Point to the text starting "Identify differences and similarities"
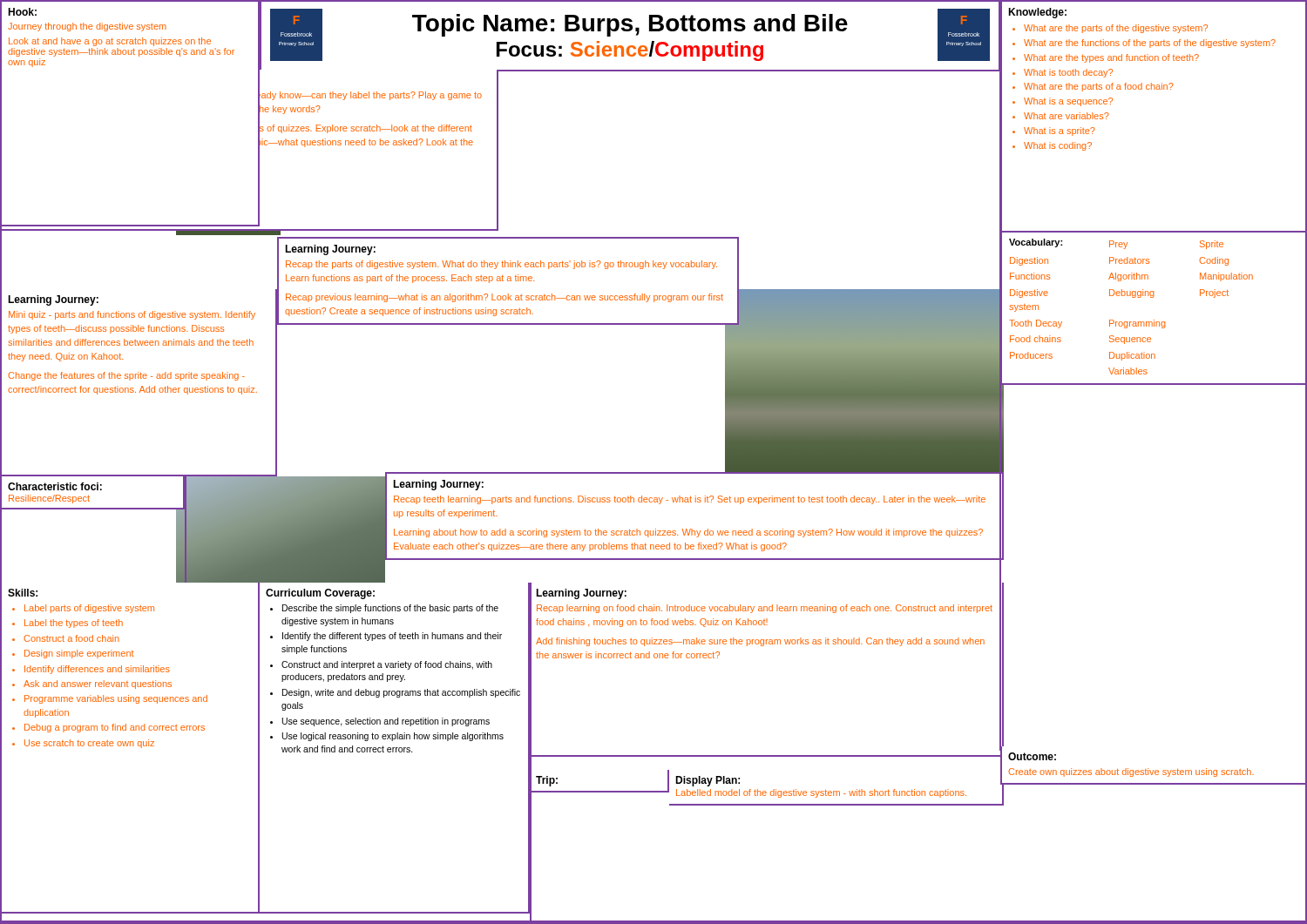 [97, 668]
